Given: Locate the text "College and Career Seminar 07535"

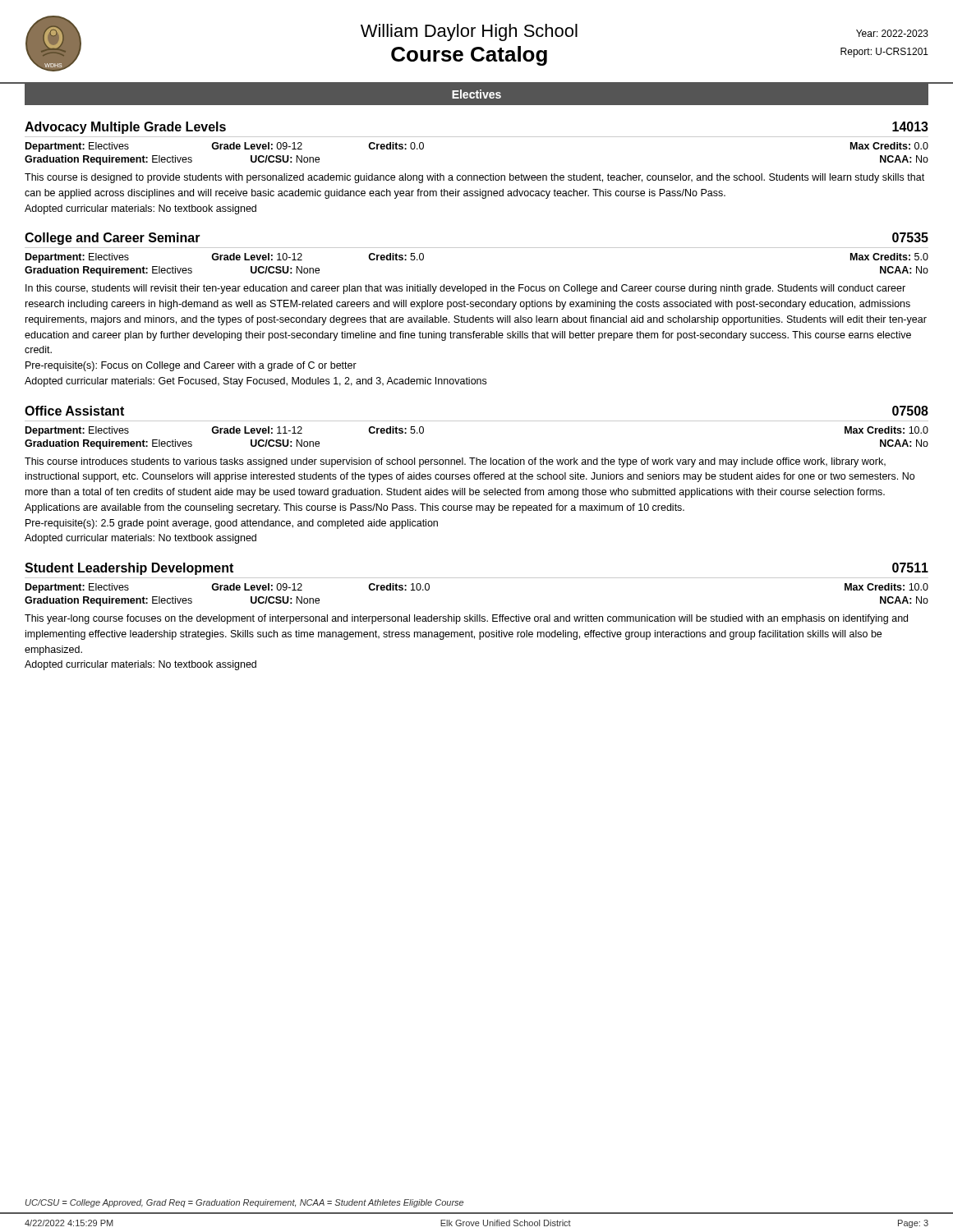Looking at the screenshot, I should tap(476, 240).
